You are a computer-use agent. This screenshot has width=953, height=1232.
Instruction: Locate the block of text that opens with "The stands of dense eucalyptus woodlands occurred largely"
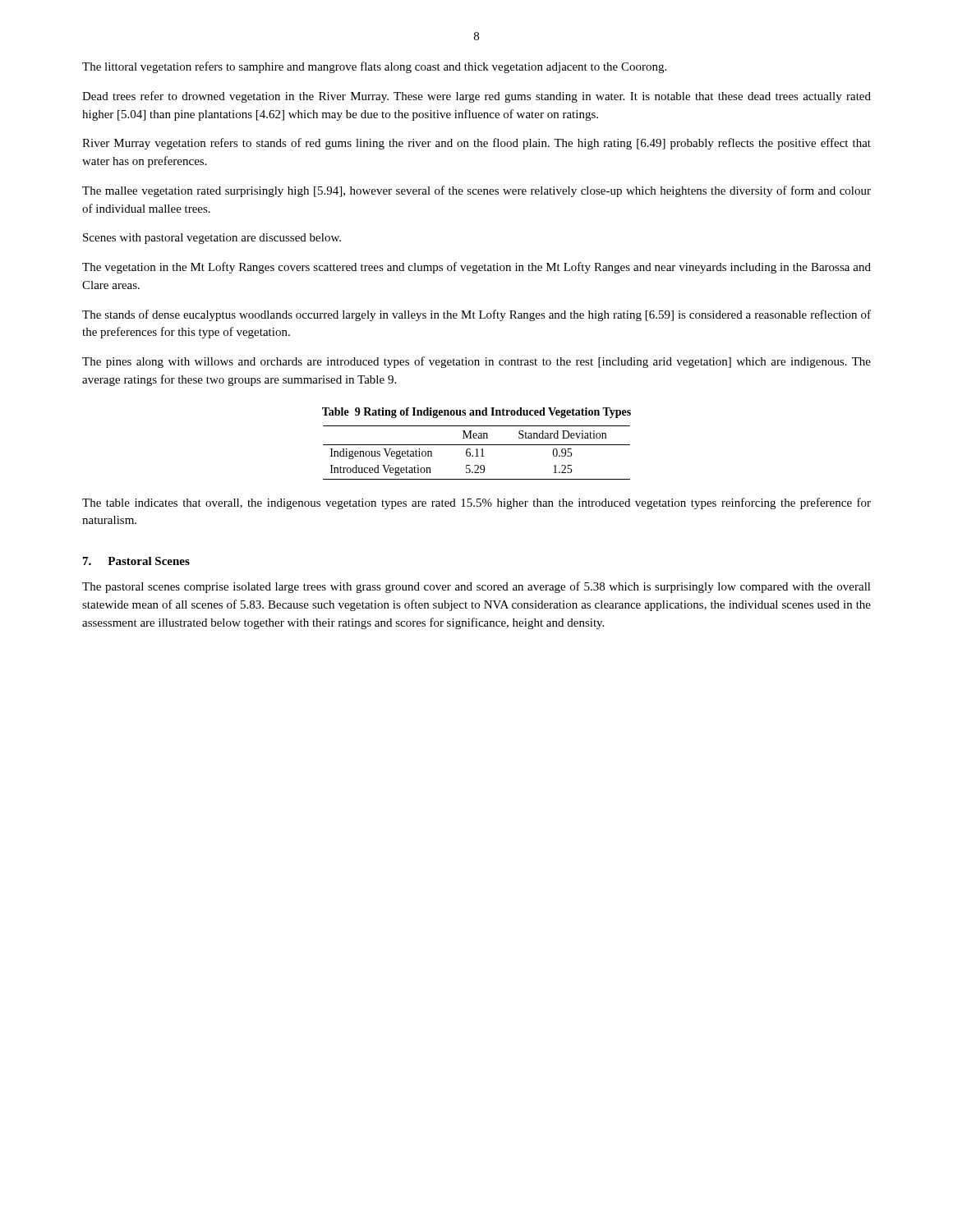pos(476,323)
